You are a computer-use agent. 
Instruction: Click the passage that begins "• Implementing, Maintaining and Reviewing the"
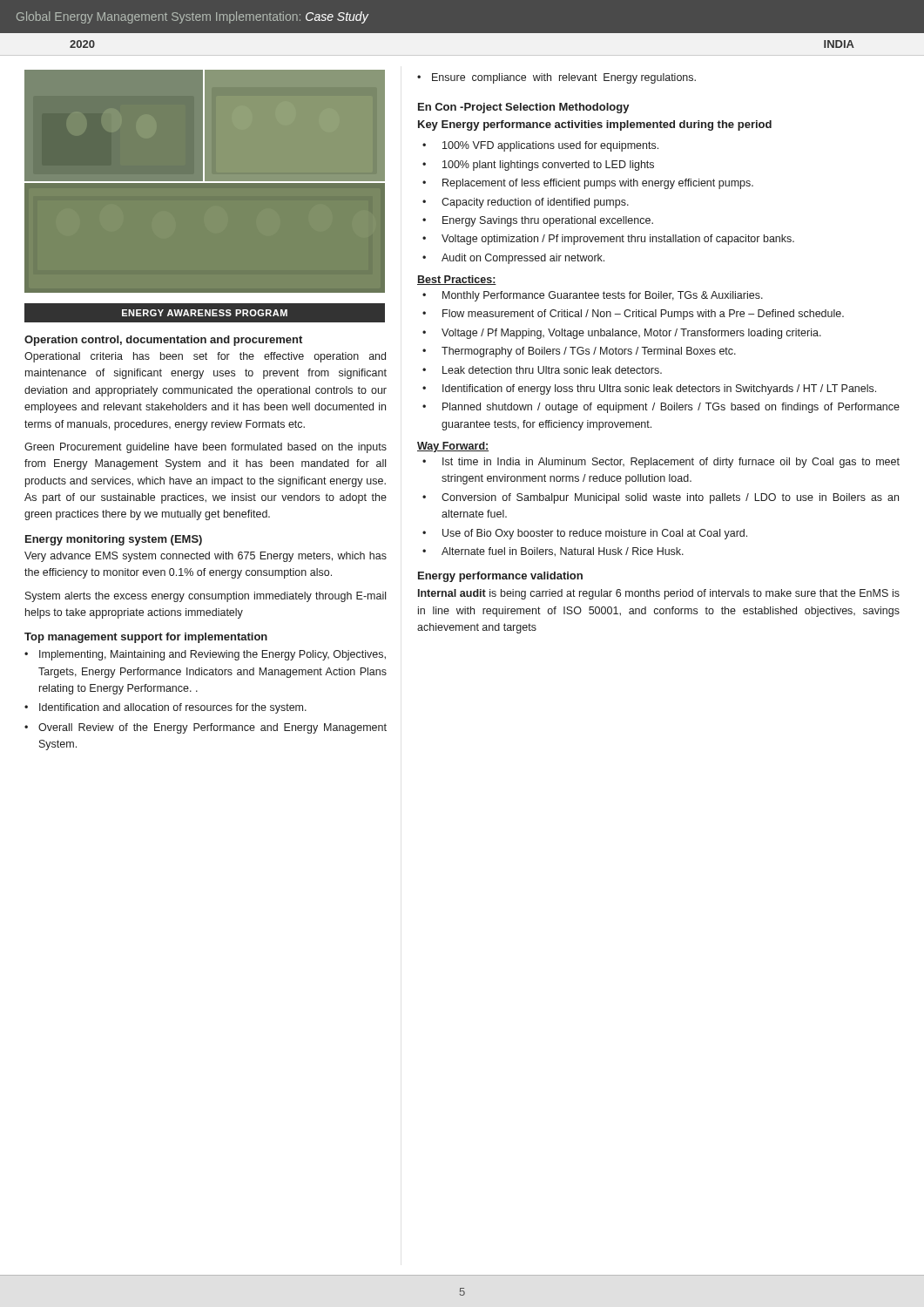click(x=206, y=672)
